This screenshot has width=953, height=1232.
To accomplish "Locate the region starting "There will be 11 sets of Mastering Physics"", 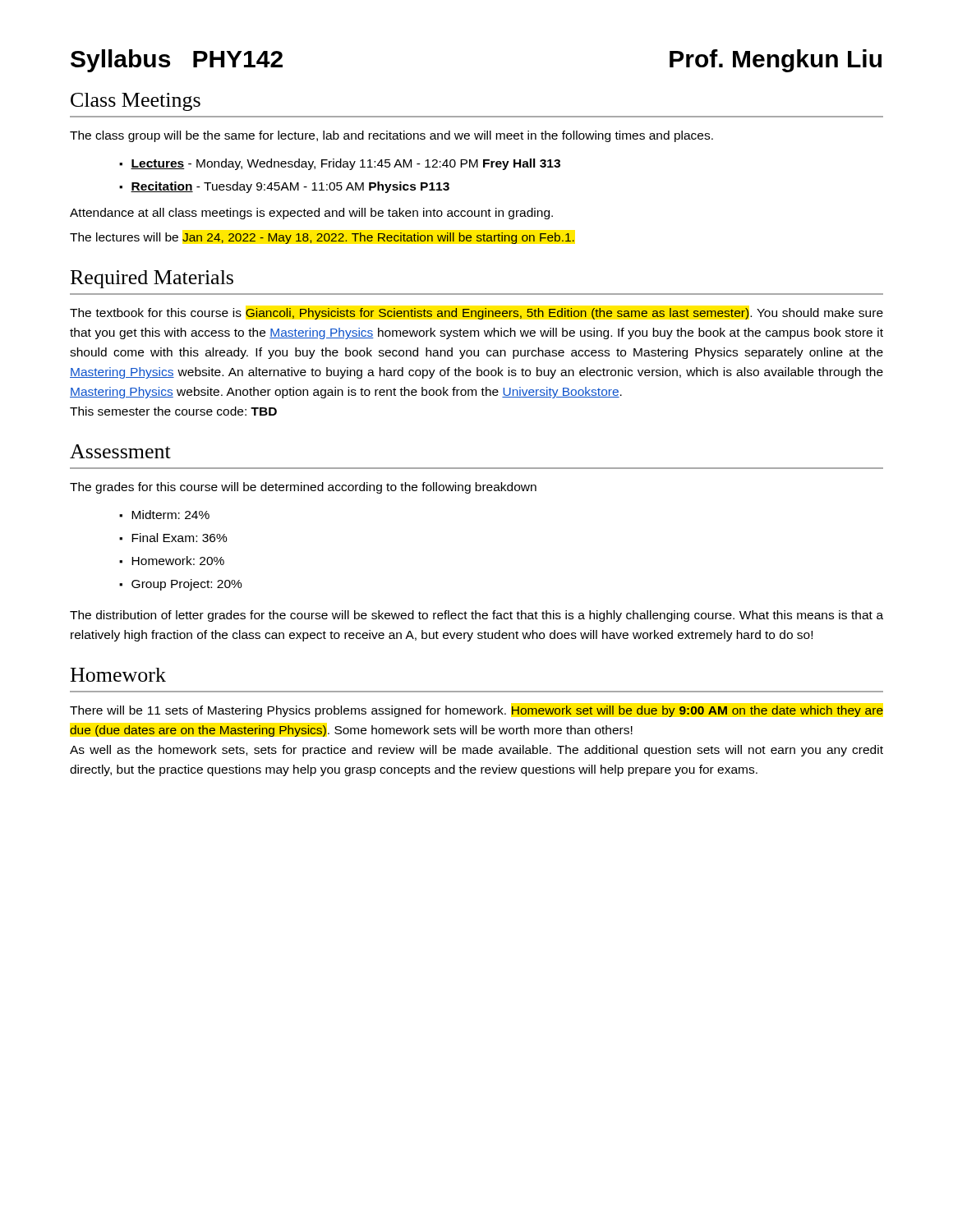I will 476,740.
